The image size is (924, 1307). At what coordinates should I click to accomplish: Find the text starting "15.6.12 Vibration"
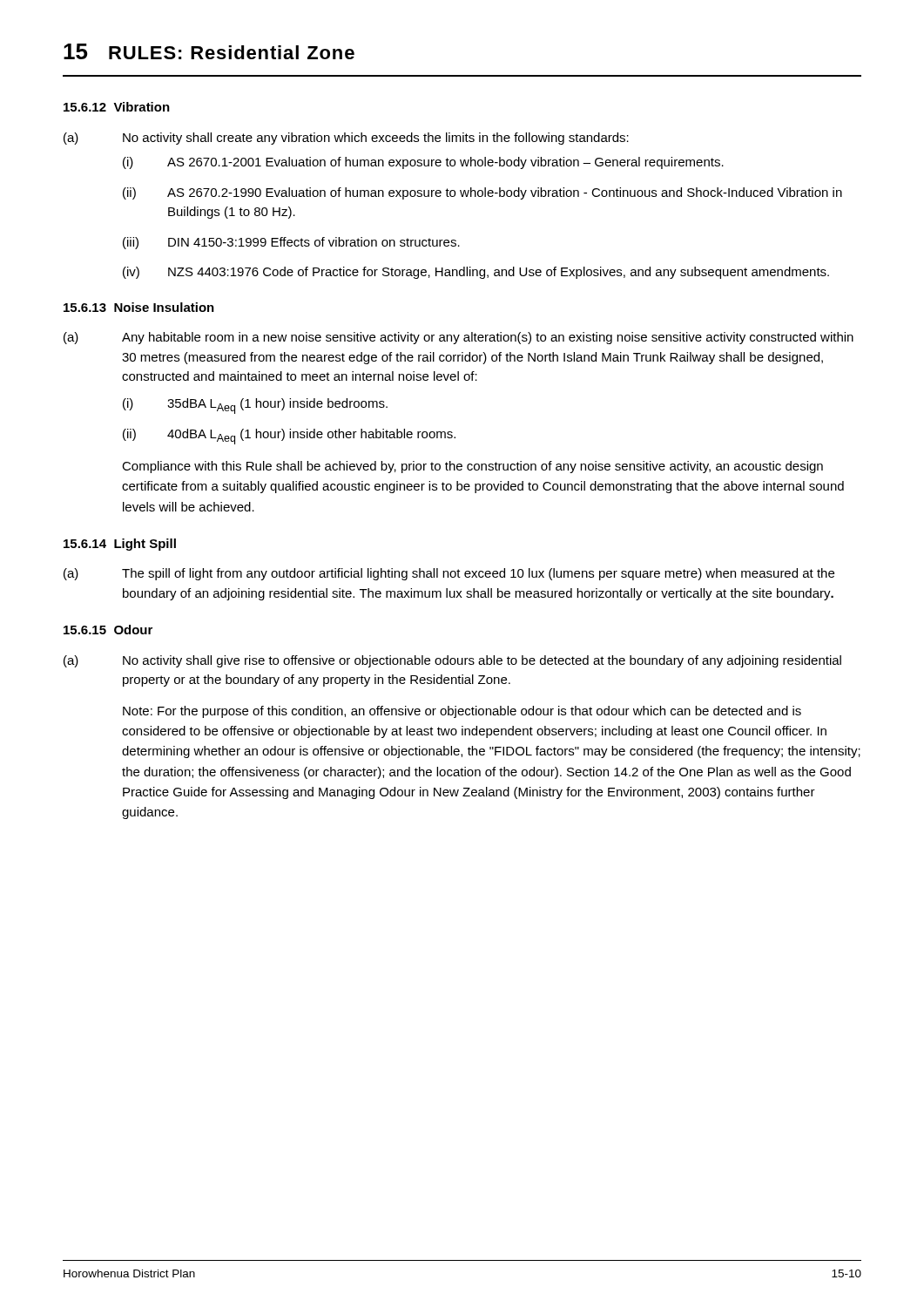[116, 107]
